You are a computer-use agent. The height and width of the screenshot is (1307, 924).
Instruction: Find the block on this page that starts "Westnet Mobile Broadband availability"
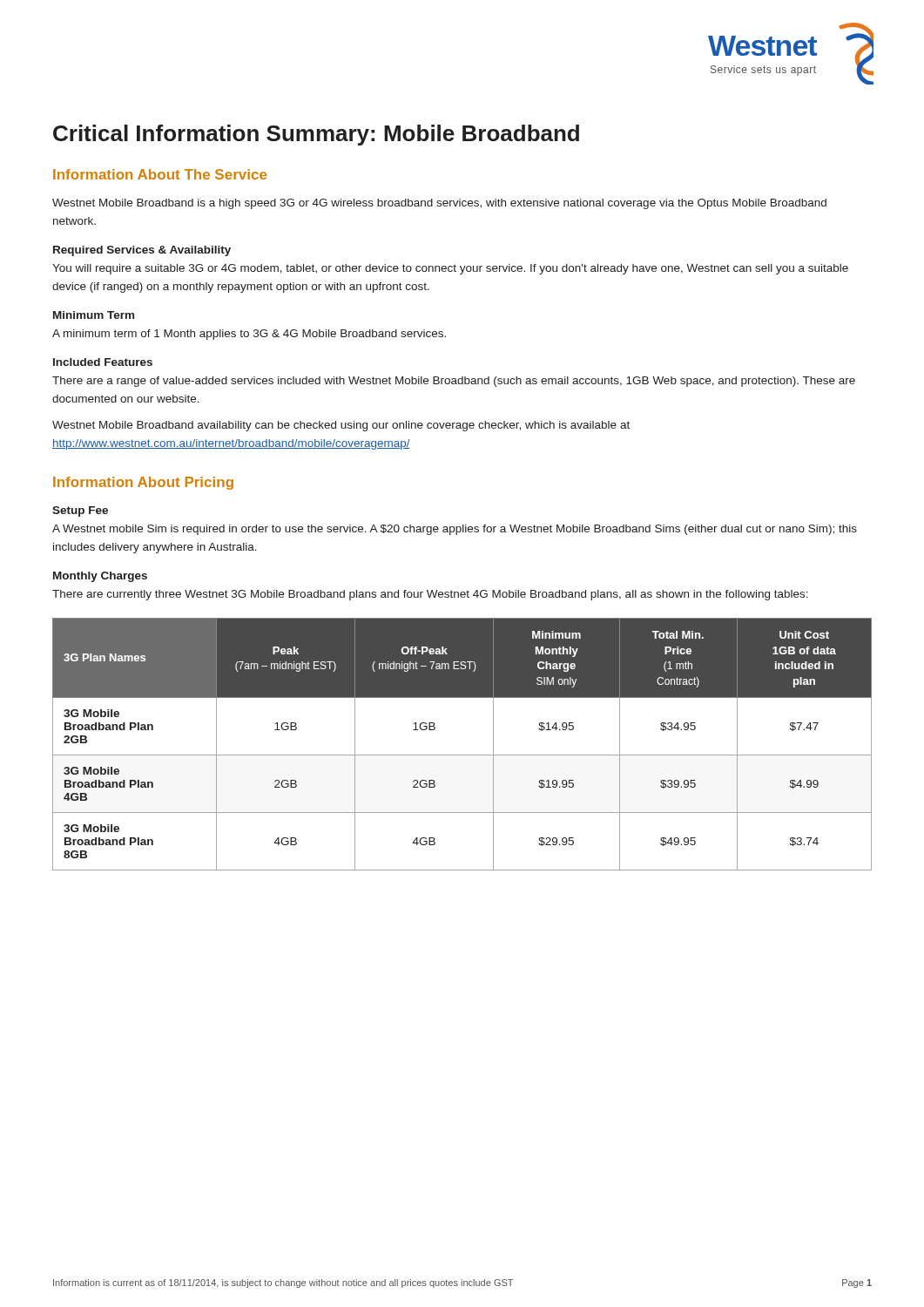pos(341,434)
